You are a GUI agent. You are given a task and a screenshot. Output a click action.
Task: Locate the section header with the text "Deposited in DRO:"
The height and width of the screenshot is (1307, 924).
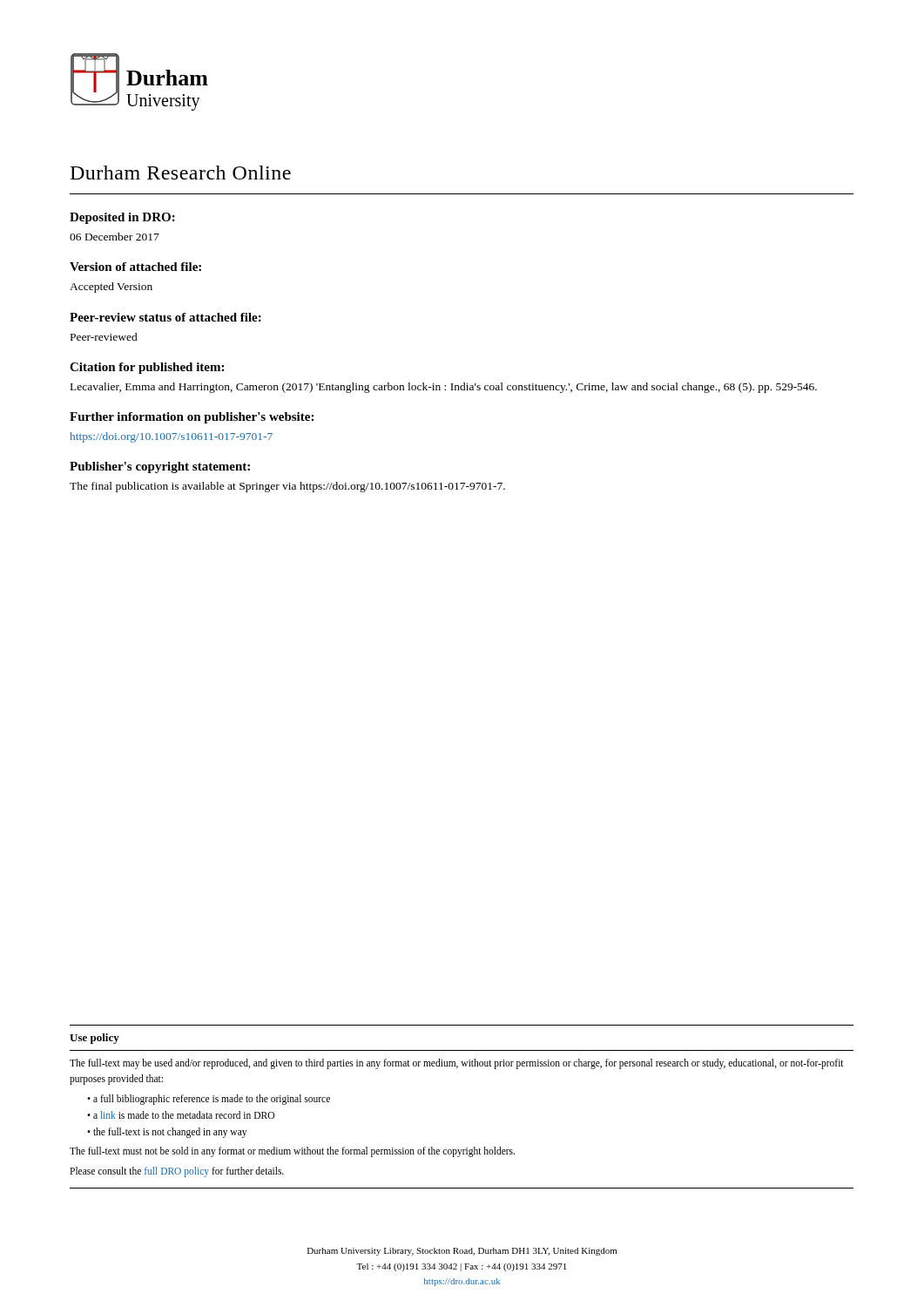pos(123,217)
